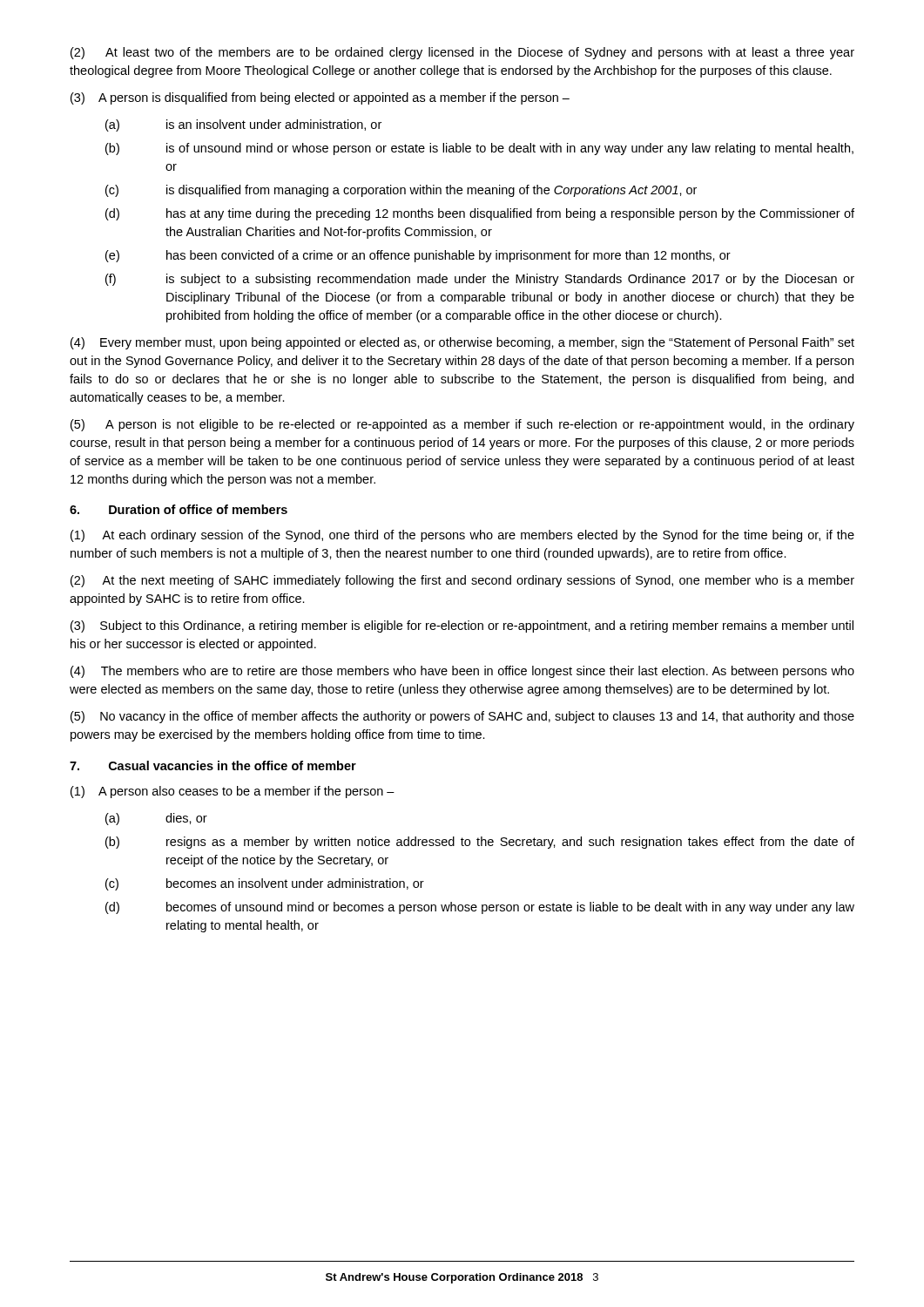924x1307 pixels.
Task: Locate the list item with the text "(b) is of unsound mind or whose"
Action: 462,158
